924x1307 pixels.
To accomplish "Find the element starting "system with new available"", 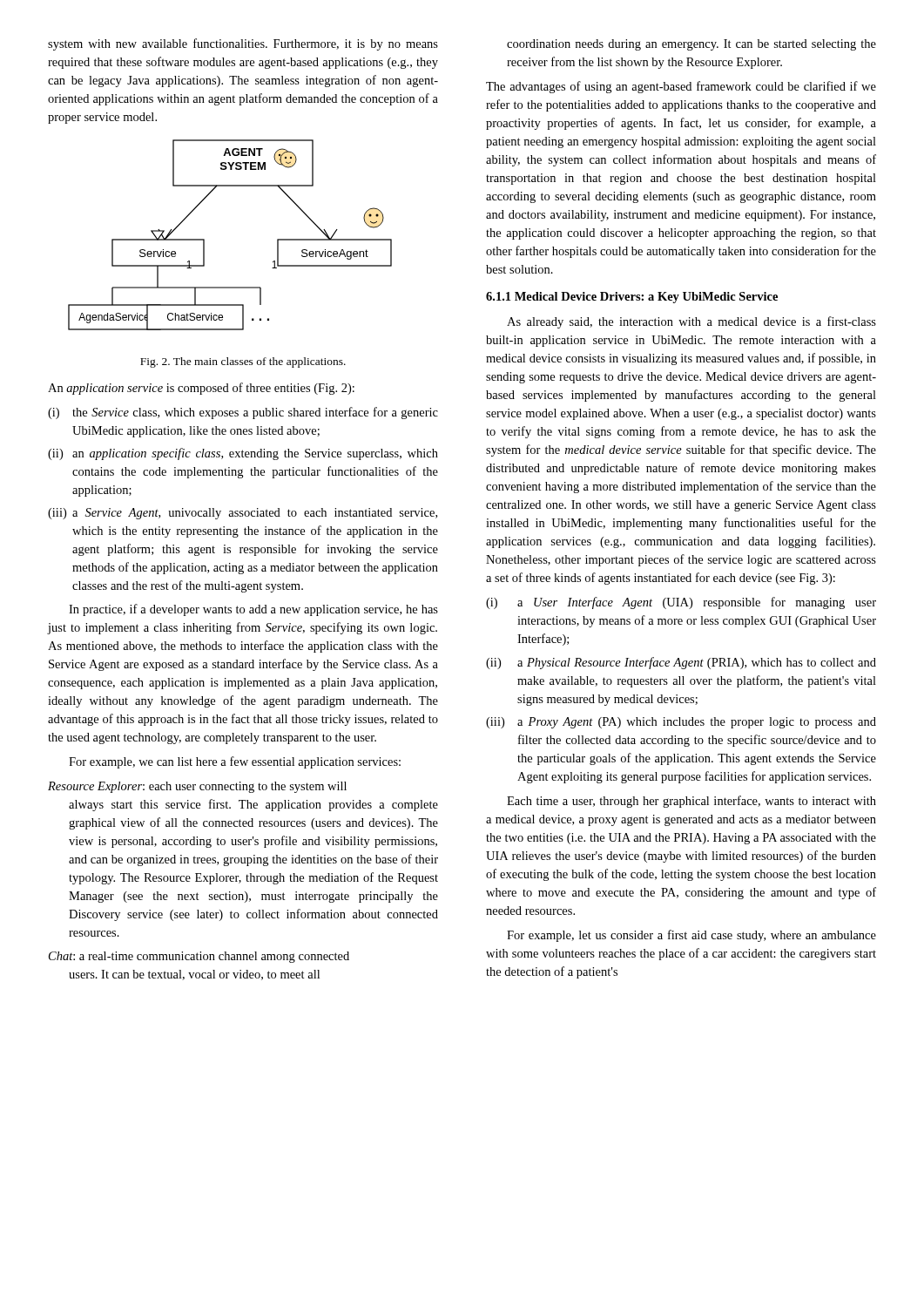I will (243, 81).
